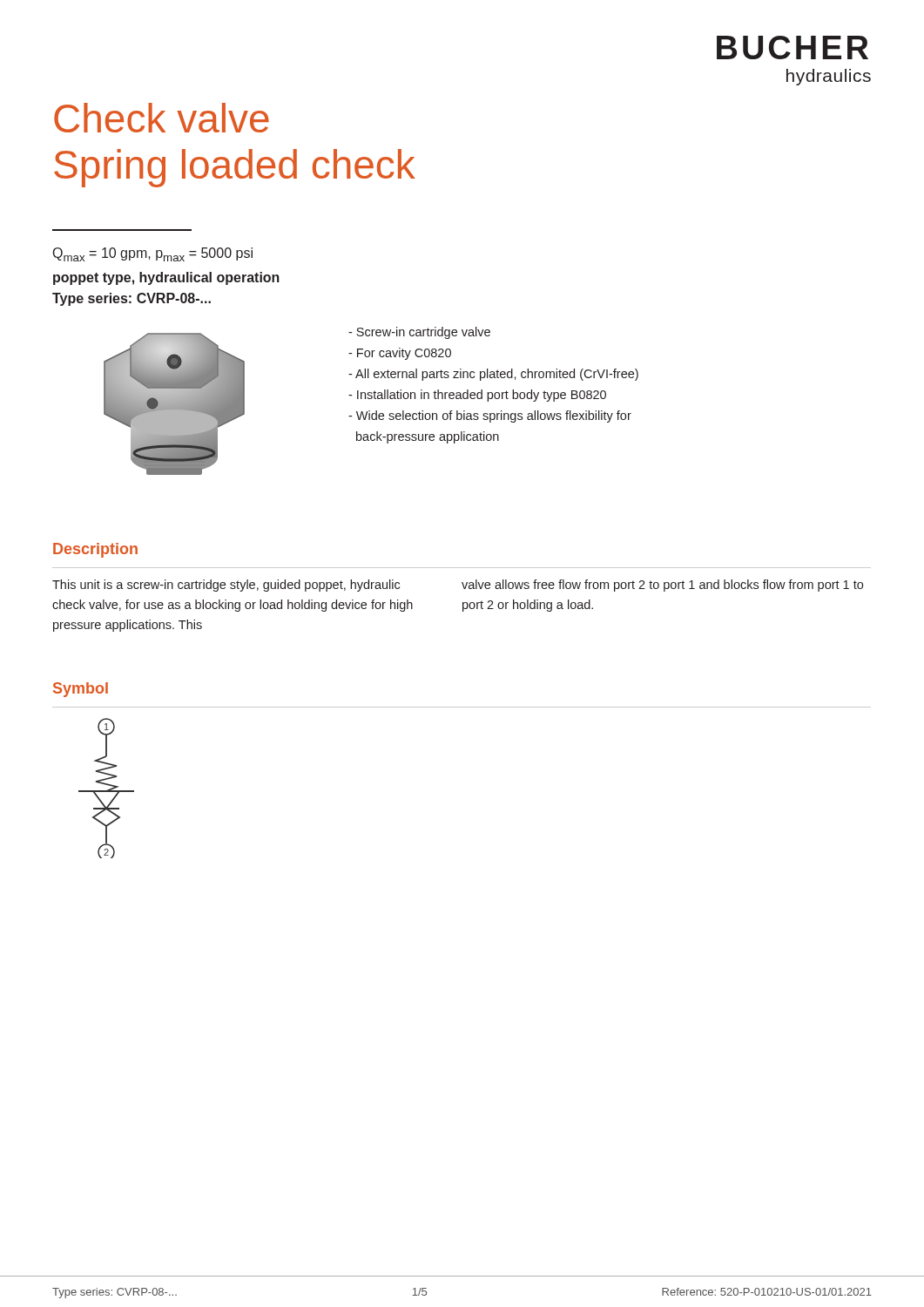Find the text block containing "valve allows free flow"
The height and width of the screenshot is (1307, 924).
click(663, 595)
